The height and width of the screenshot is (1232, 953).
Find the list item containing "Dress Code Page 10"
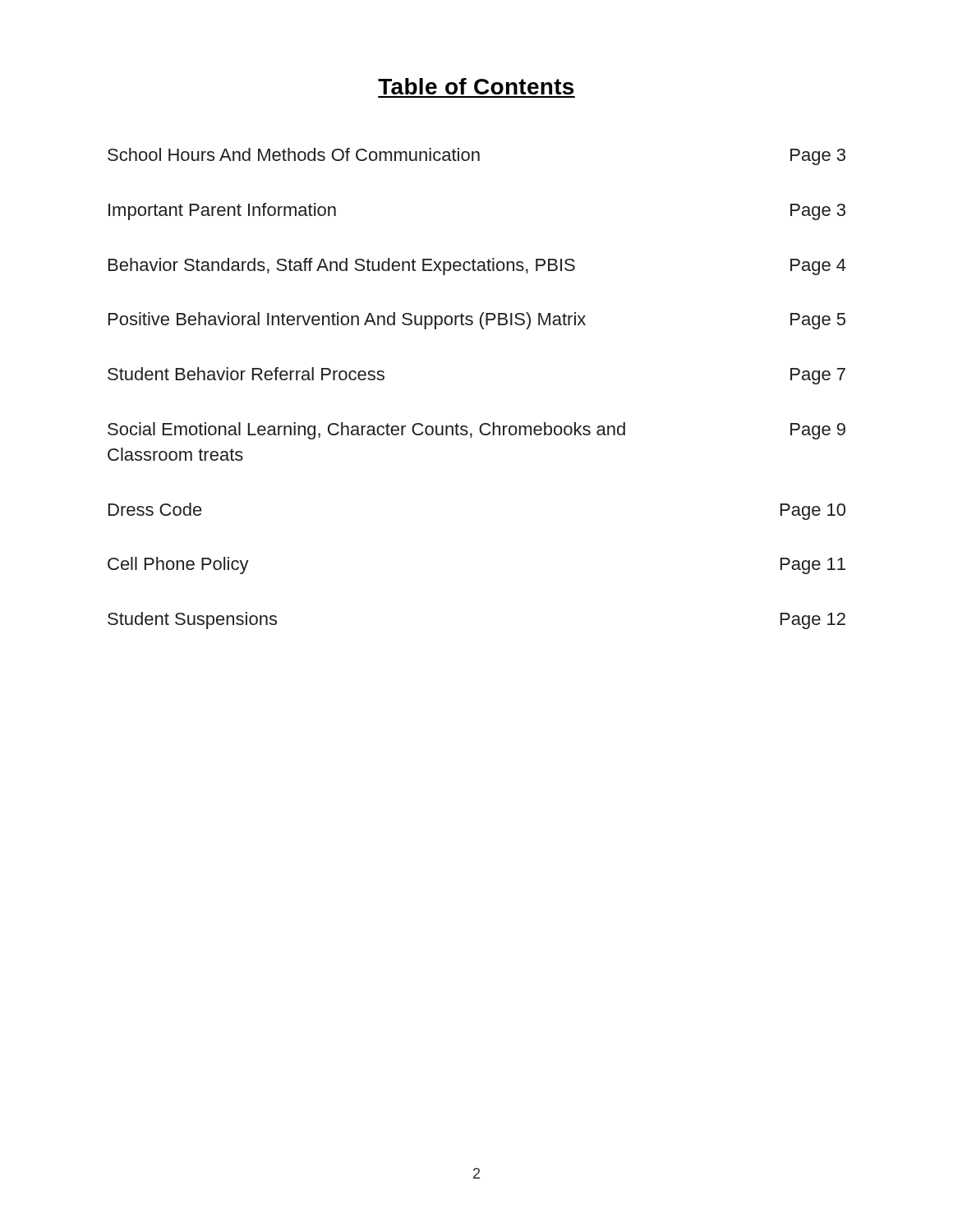(149, 511)
